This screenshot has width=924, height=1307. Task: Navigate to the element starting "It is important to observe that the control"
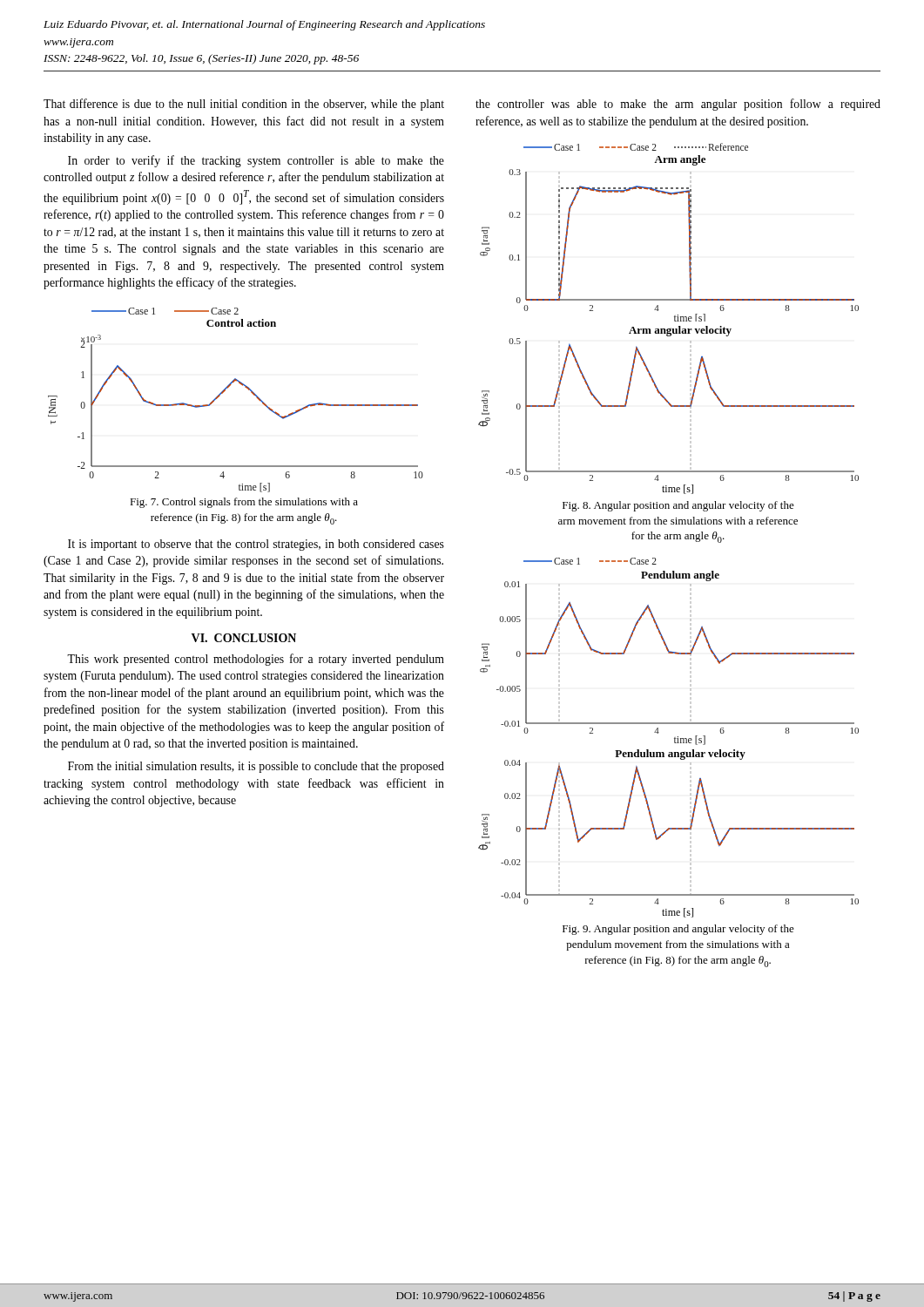click(244, 578)
